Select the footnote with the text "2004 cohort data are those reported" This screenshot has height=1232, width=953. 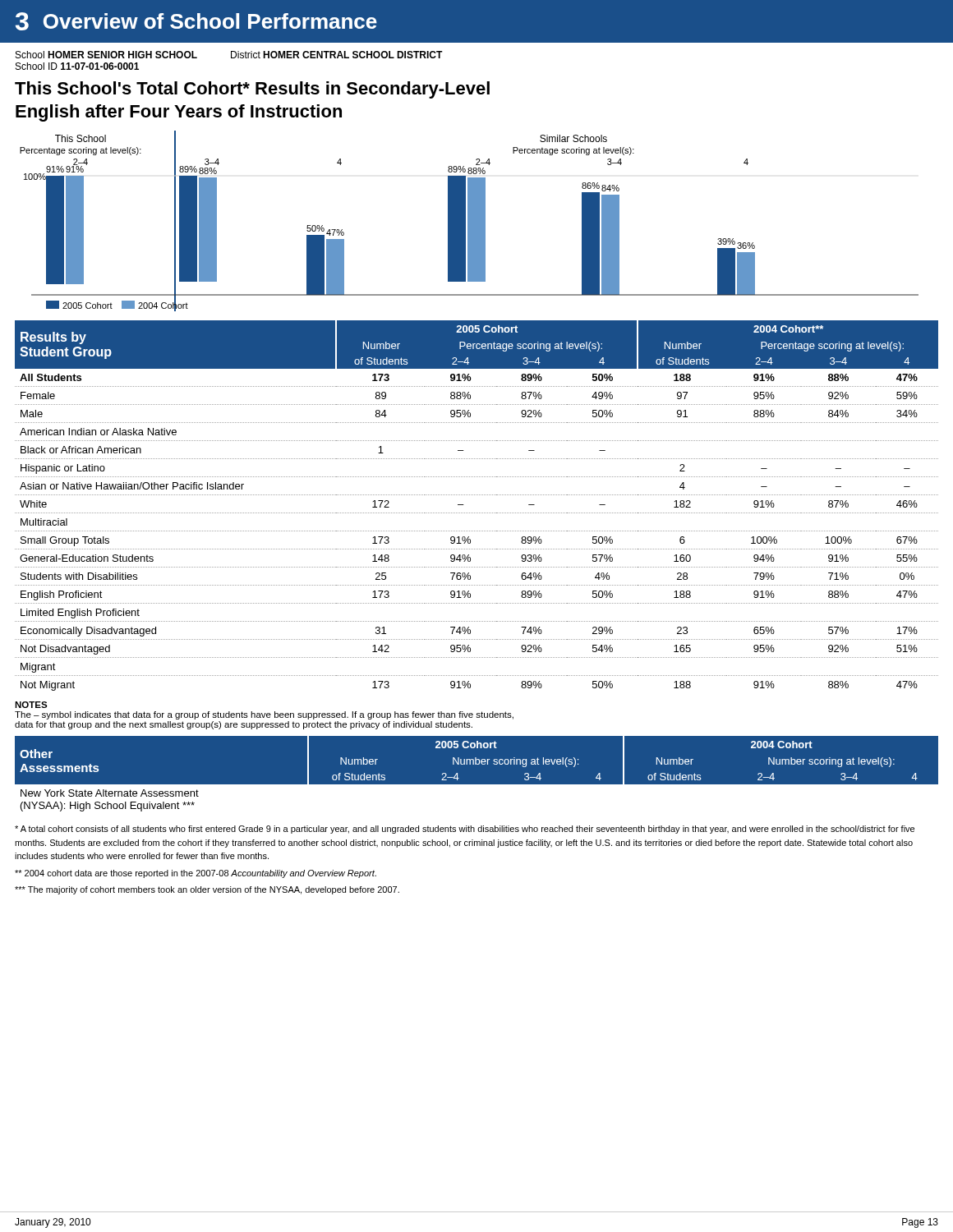(196, 873)
